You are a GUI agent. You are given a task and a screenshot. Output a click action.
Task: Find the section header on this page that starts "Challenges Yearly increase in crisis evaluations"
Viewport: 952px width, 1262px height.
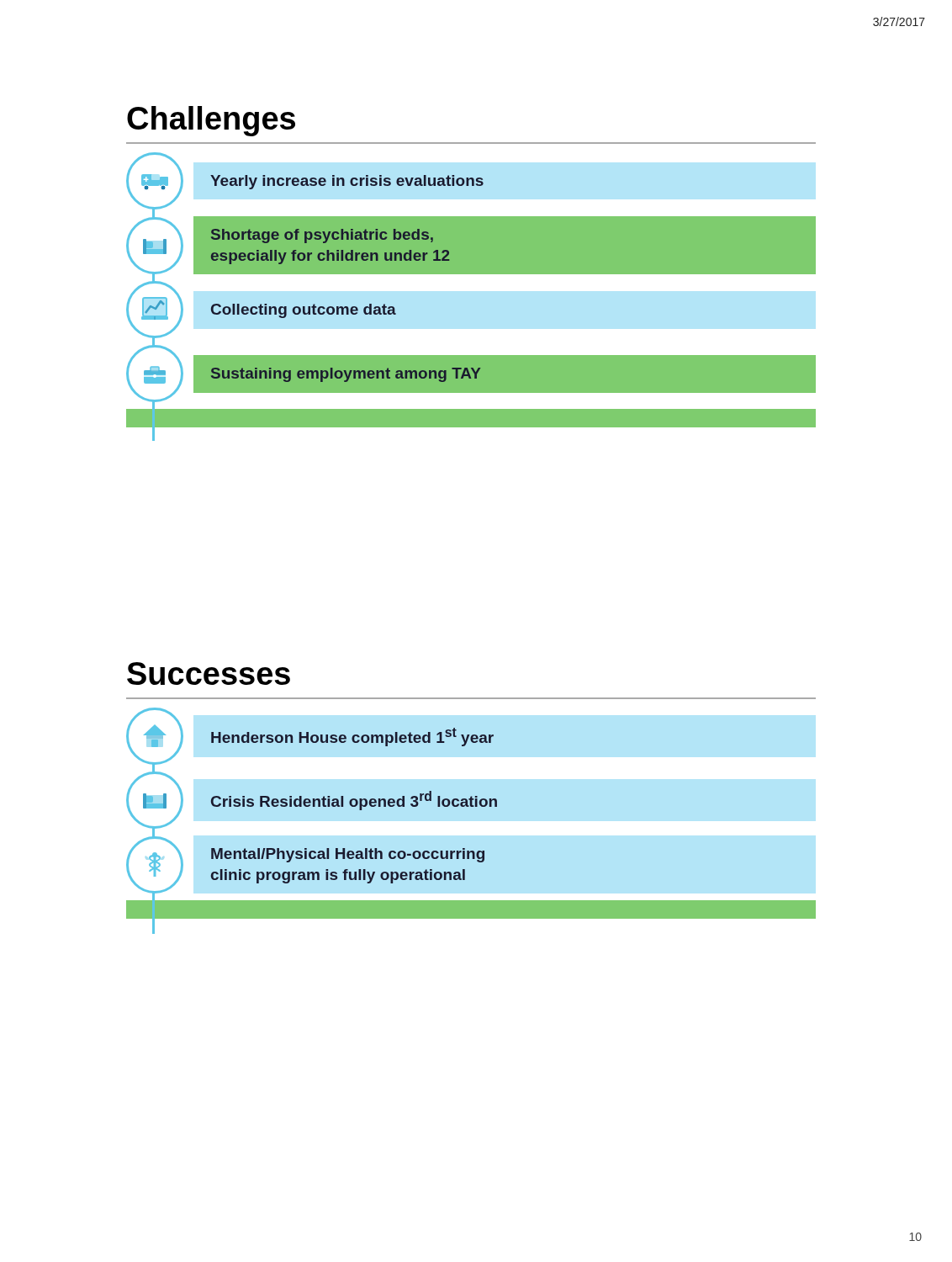click(471, 264)
